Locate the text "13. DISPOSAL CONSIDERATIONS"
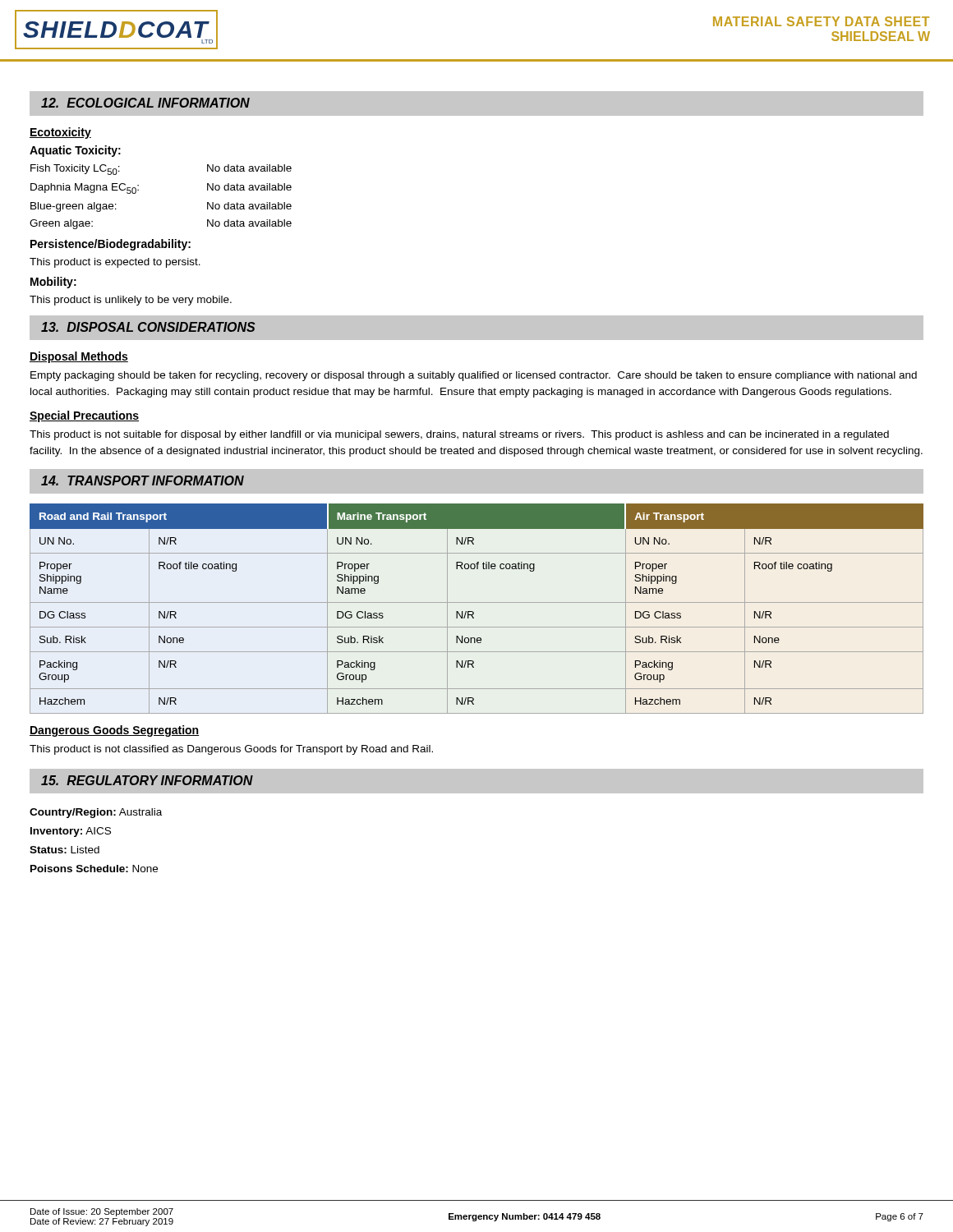 148,327
